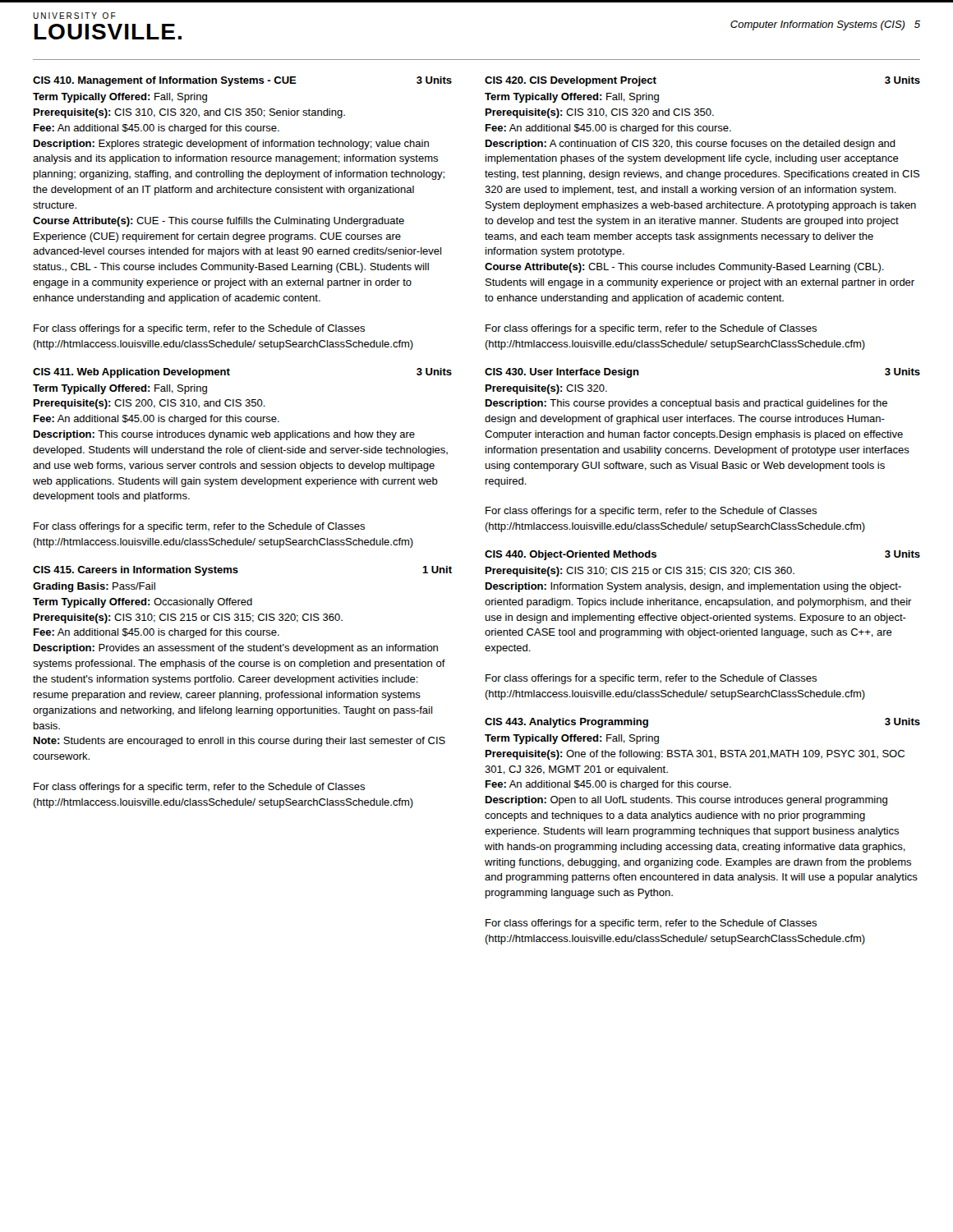953x1232 pixels.
Task: Point to the region starting "CIS 420. CIS Development Project 3"
Action: [x=562, y=81]
